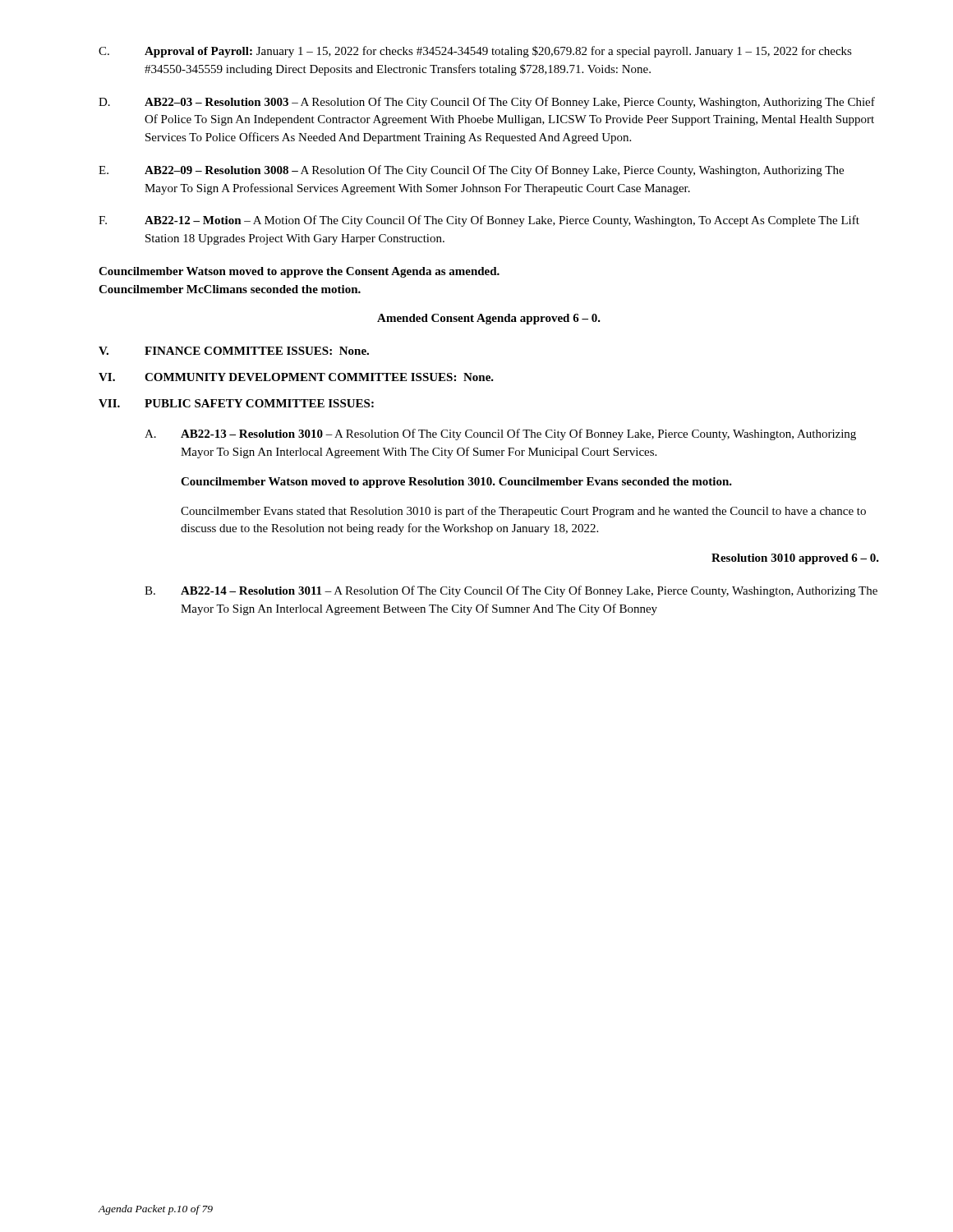This screenshot has height=1232, width=953.
Task: Locate the passage starting "VI. COMMUNITY DEVELOPMENT COMMITTEE ISSUES: None."
Action: coord(489,378)
